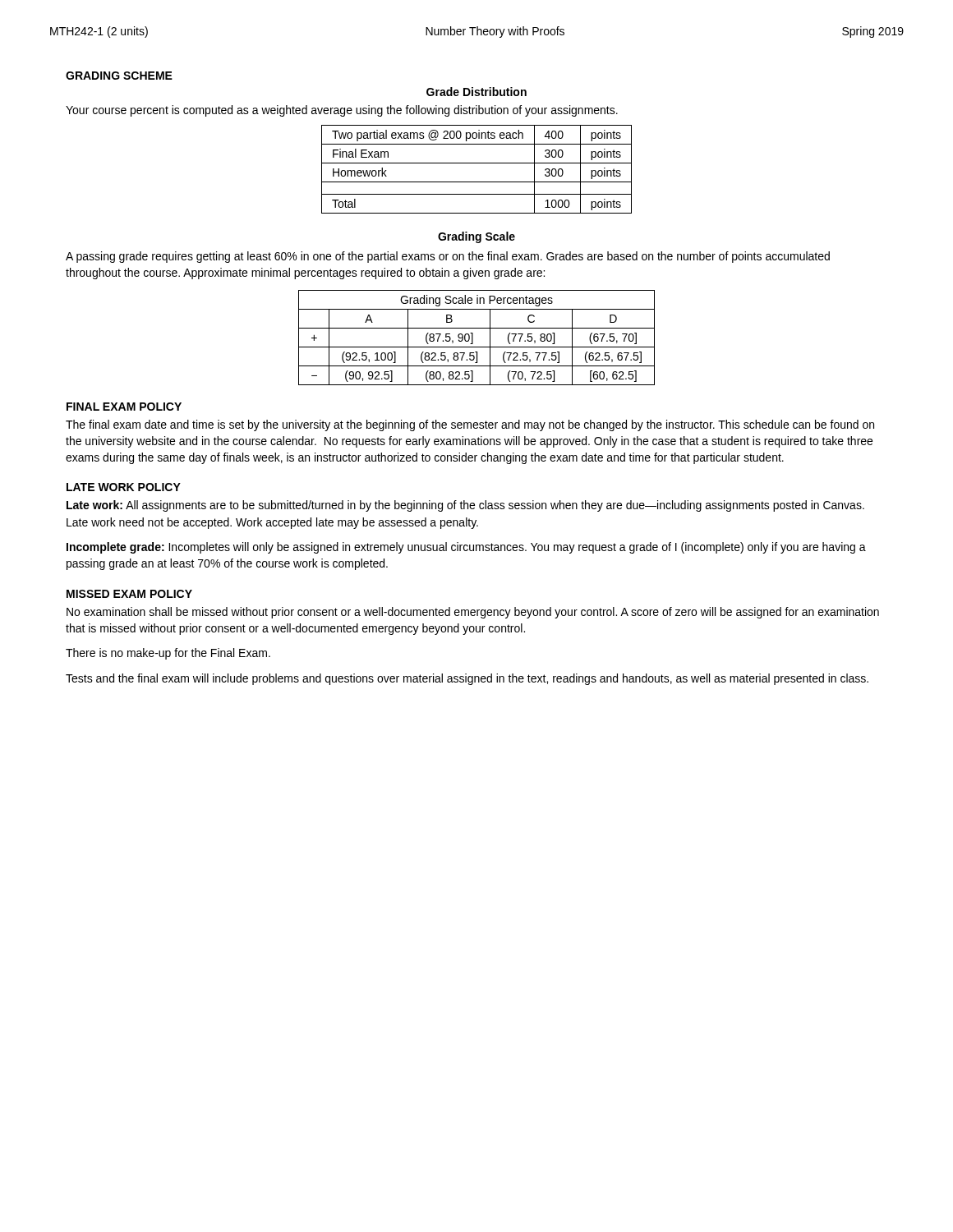The width and height of the screenshot is (953, 1232).
Task: Where is the passage that starts "Incomplete grade: Incompletes will only be assigned in"?
Action: (x=466, y=555)
